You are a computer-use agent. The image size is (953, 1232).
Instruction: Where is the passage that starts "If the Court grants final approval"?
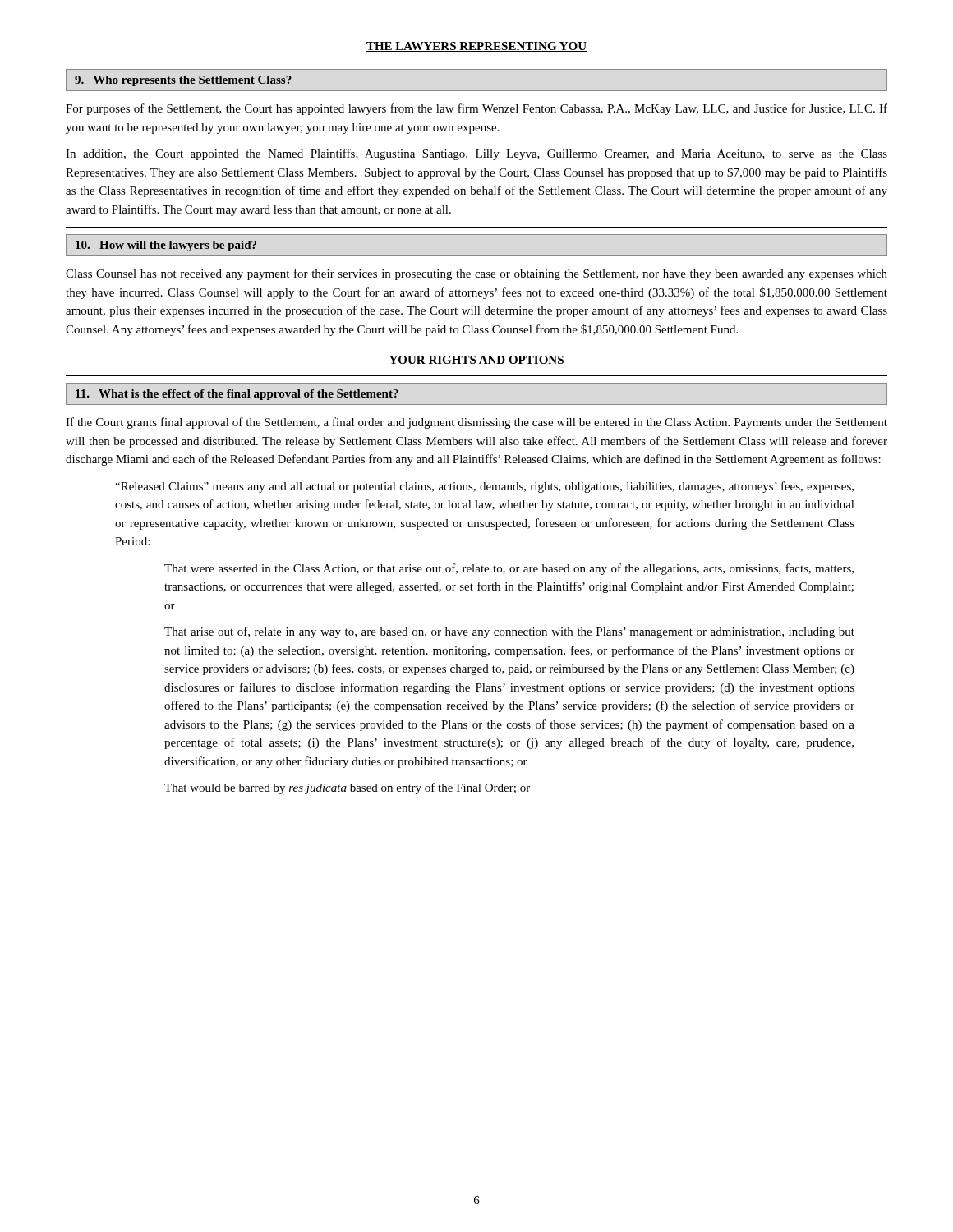click(x=476, y=441)
